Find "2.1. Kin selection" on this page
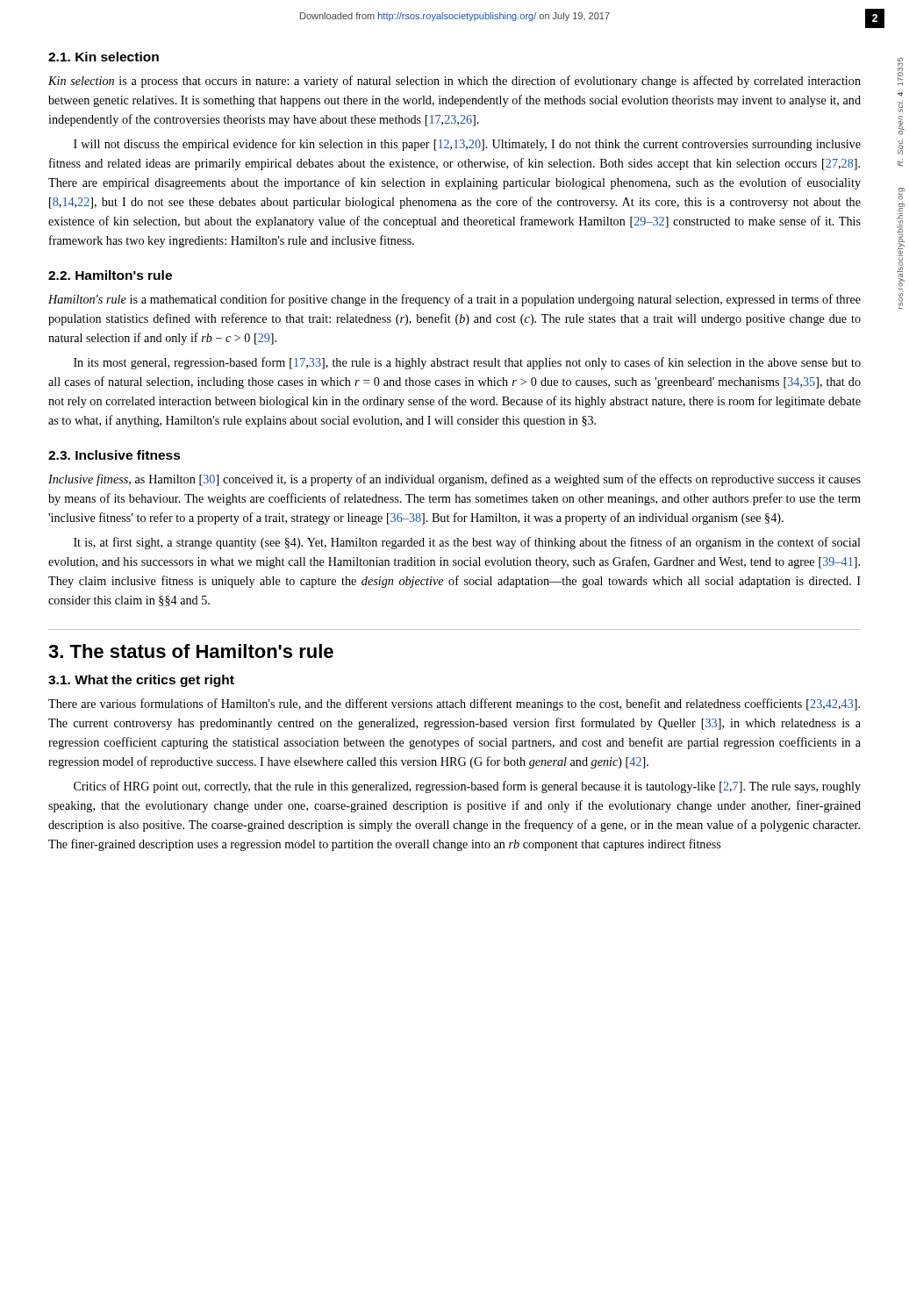Viewport: 909px width, 1316px height. [x=104, y=57]
